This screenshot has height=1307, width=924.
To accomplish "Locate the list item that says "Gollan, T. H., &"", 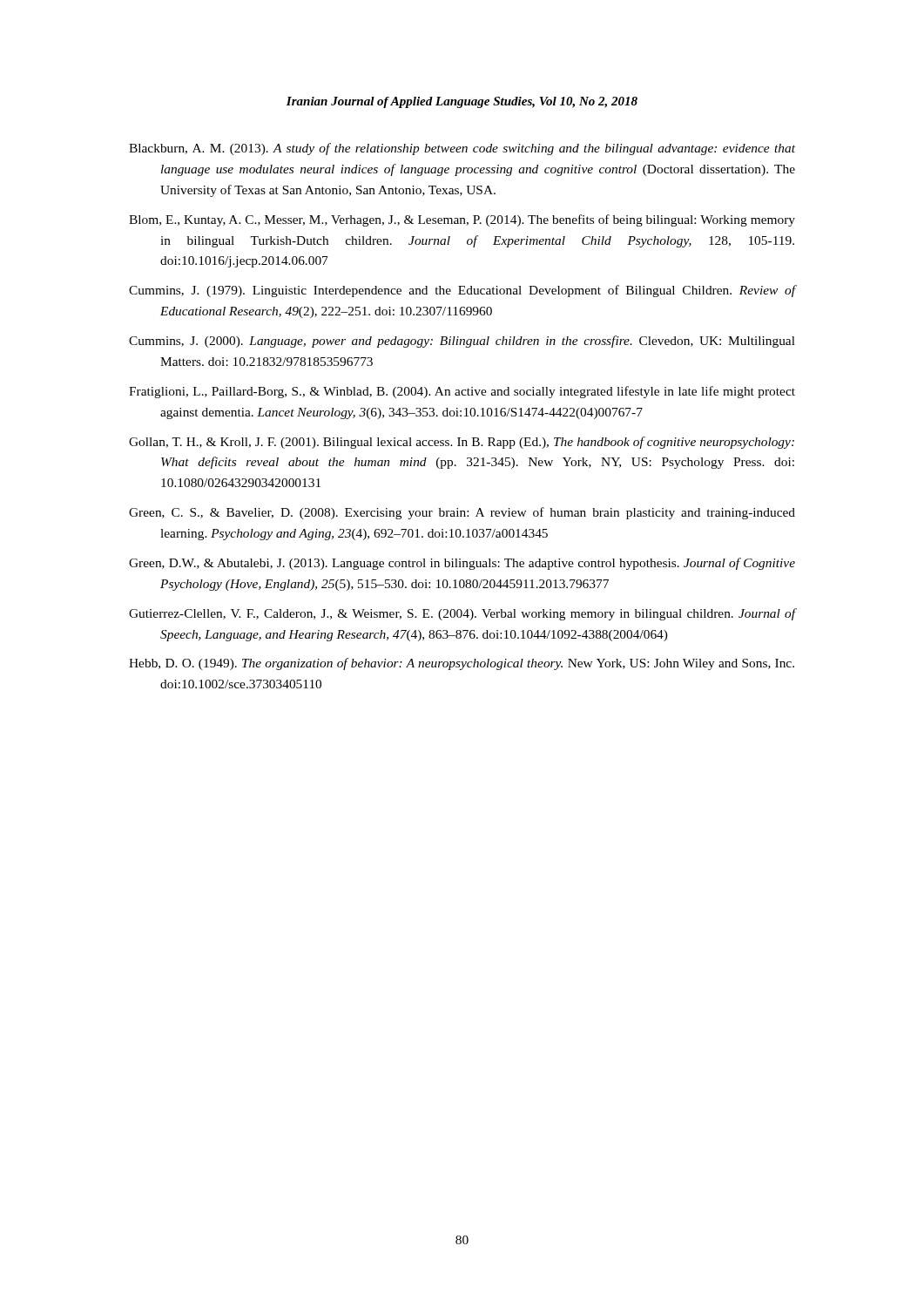I will (x=462, y=462).
